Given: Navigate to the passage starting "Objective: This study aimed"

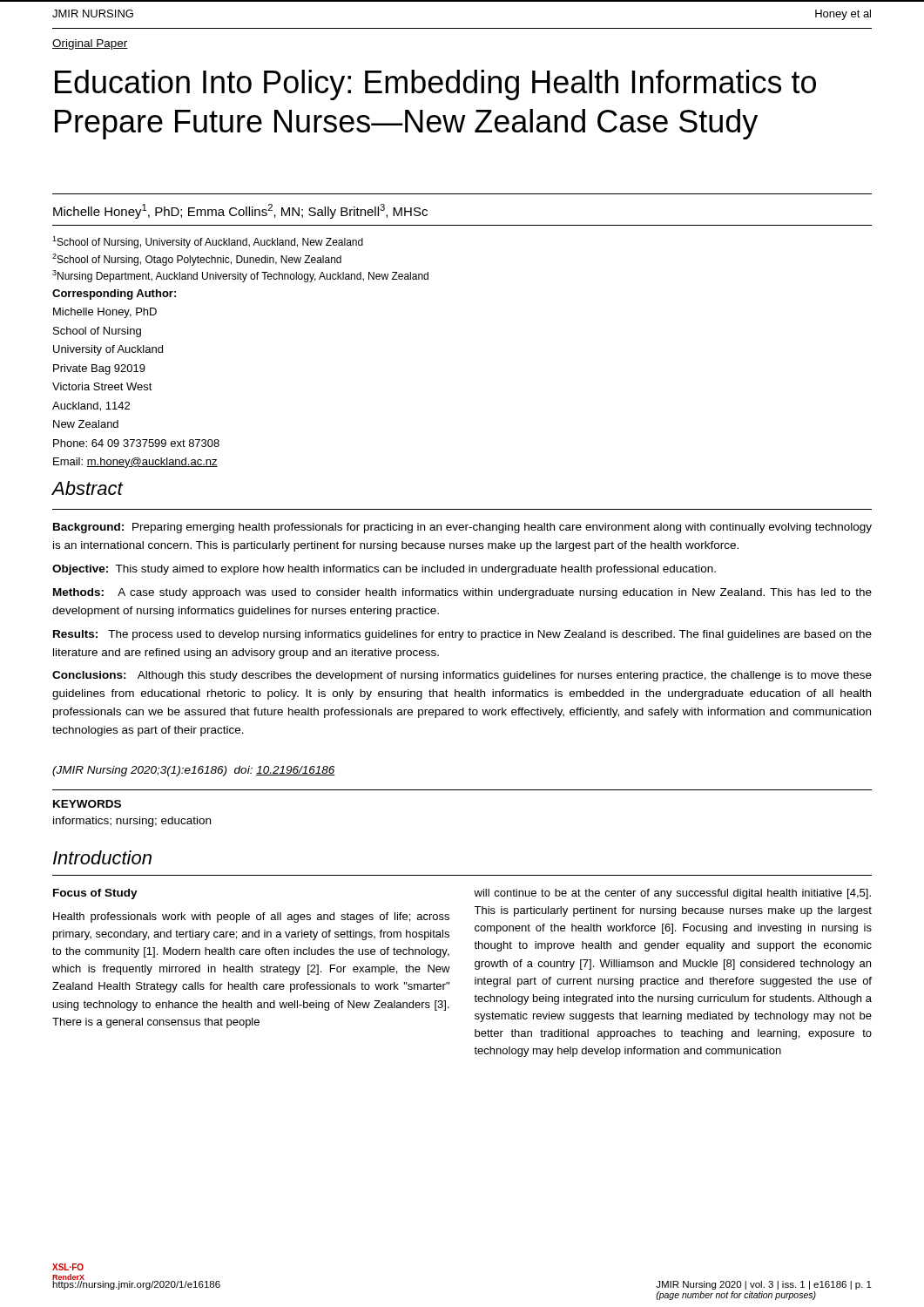Looking at the screenshot, I should point(385,568).
